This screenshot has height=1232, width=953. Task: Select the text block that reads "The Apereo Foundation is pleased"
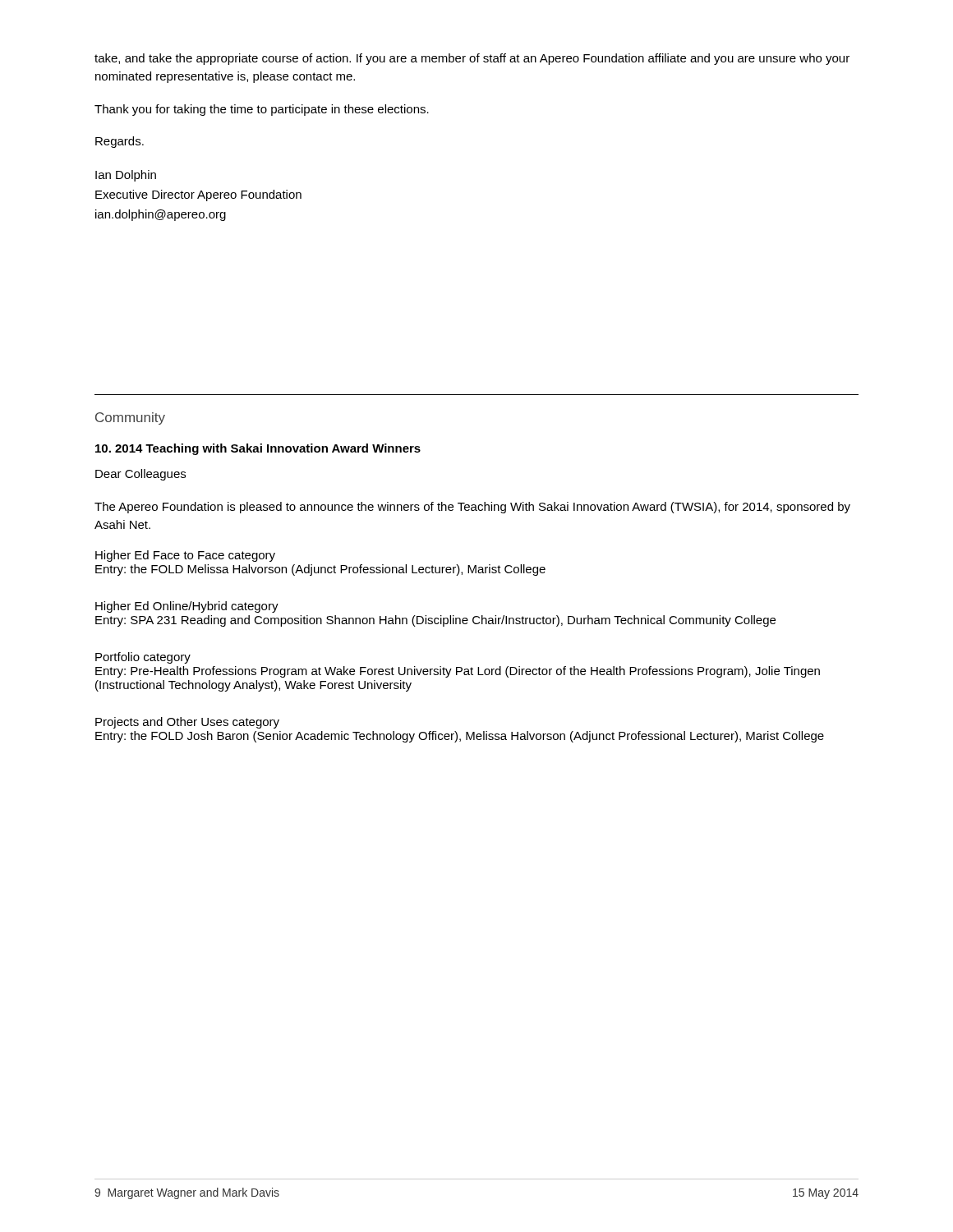tap(472, 515)
